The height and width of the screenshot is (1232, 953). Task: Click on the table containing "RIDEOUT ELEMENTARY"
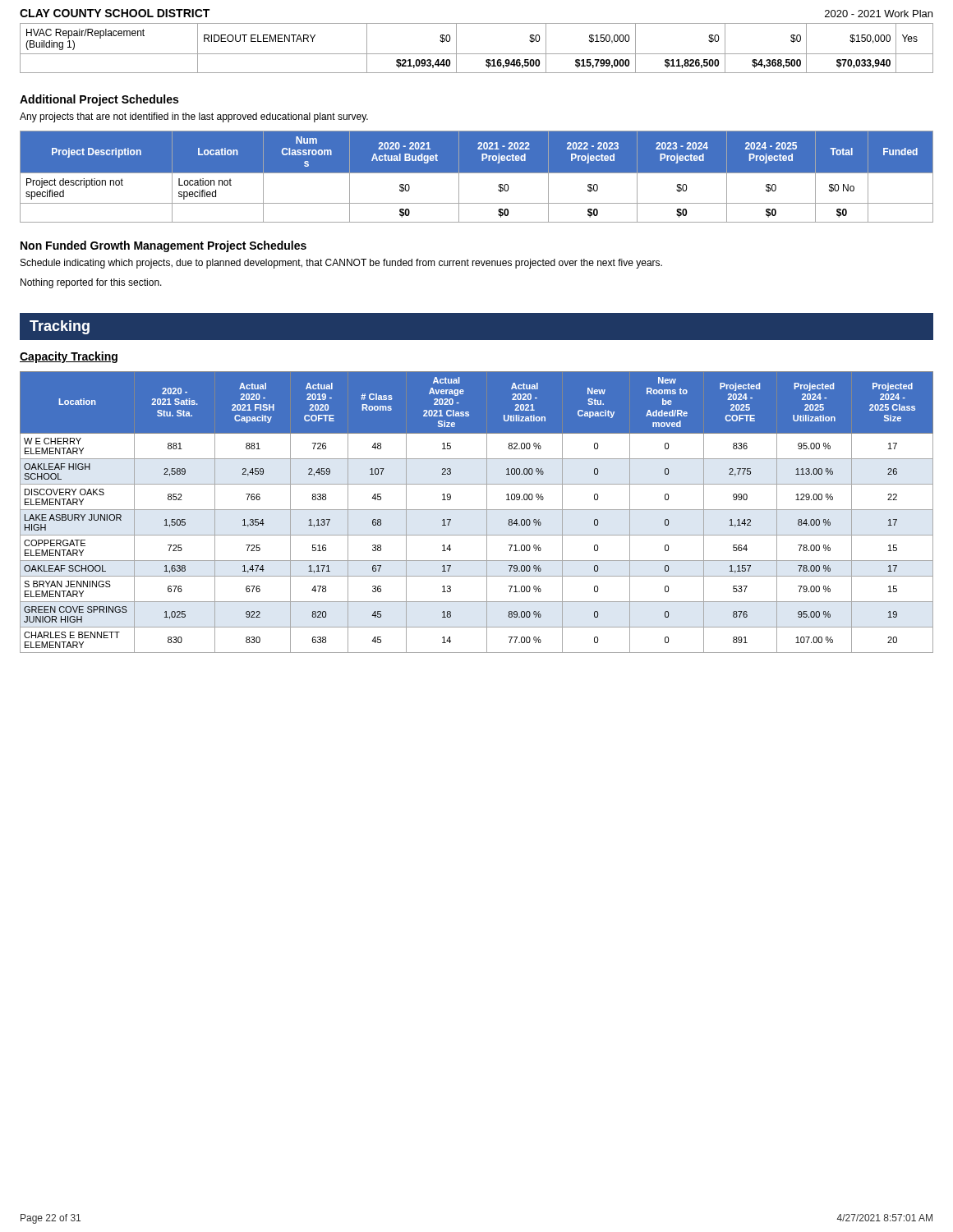point(476,48)
